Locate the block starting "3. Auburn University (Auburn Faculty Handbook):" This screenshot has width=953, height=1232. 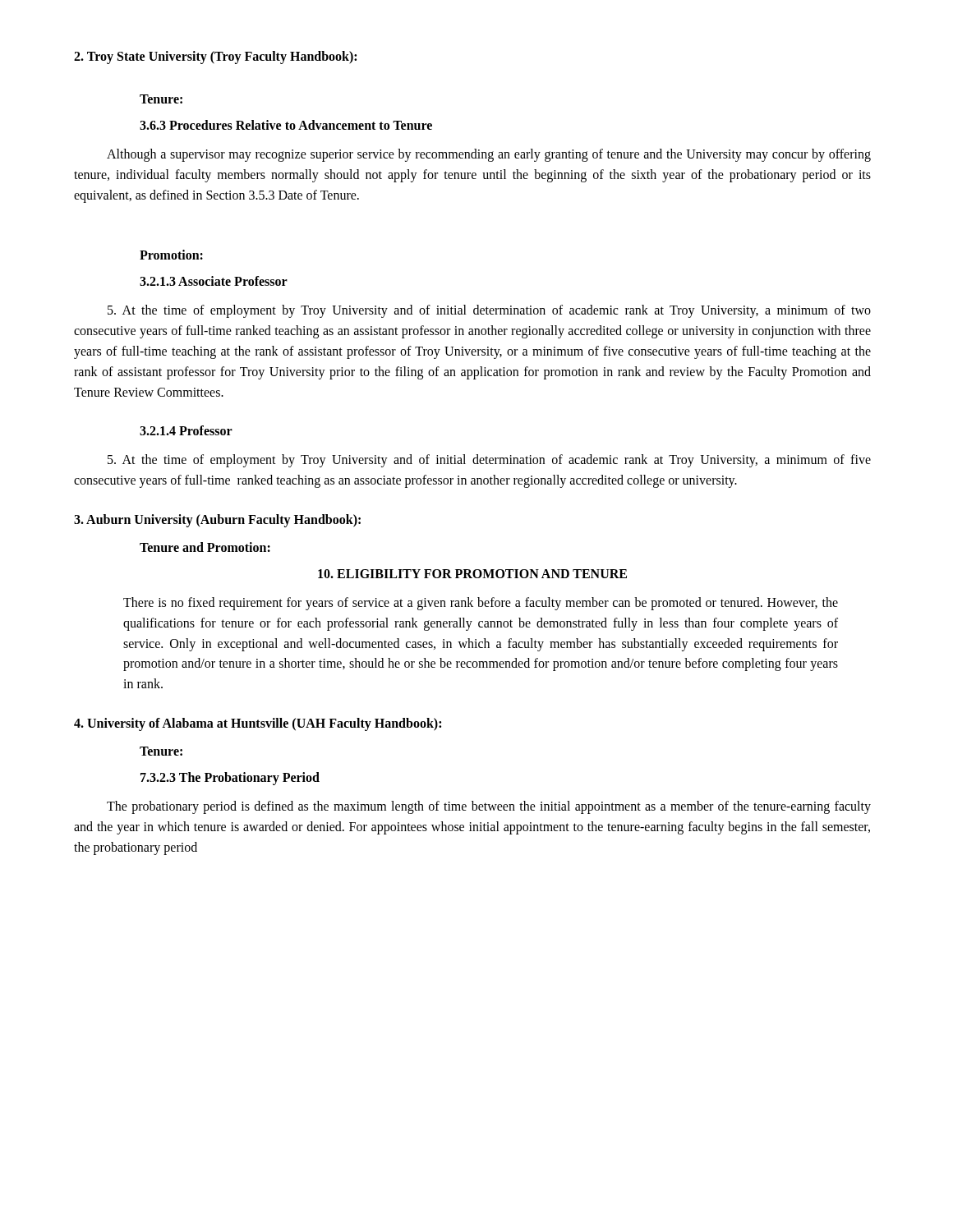[218, 519]
